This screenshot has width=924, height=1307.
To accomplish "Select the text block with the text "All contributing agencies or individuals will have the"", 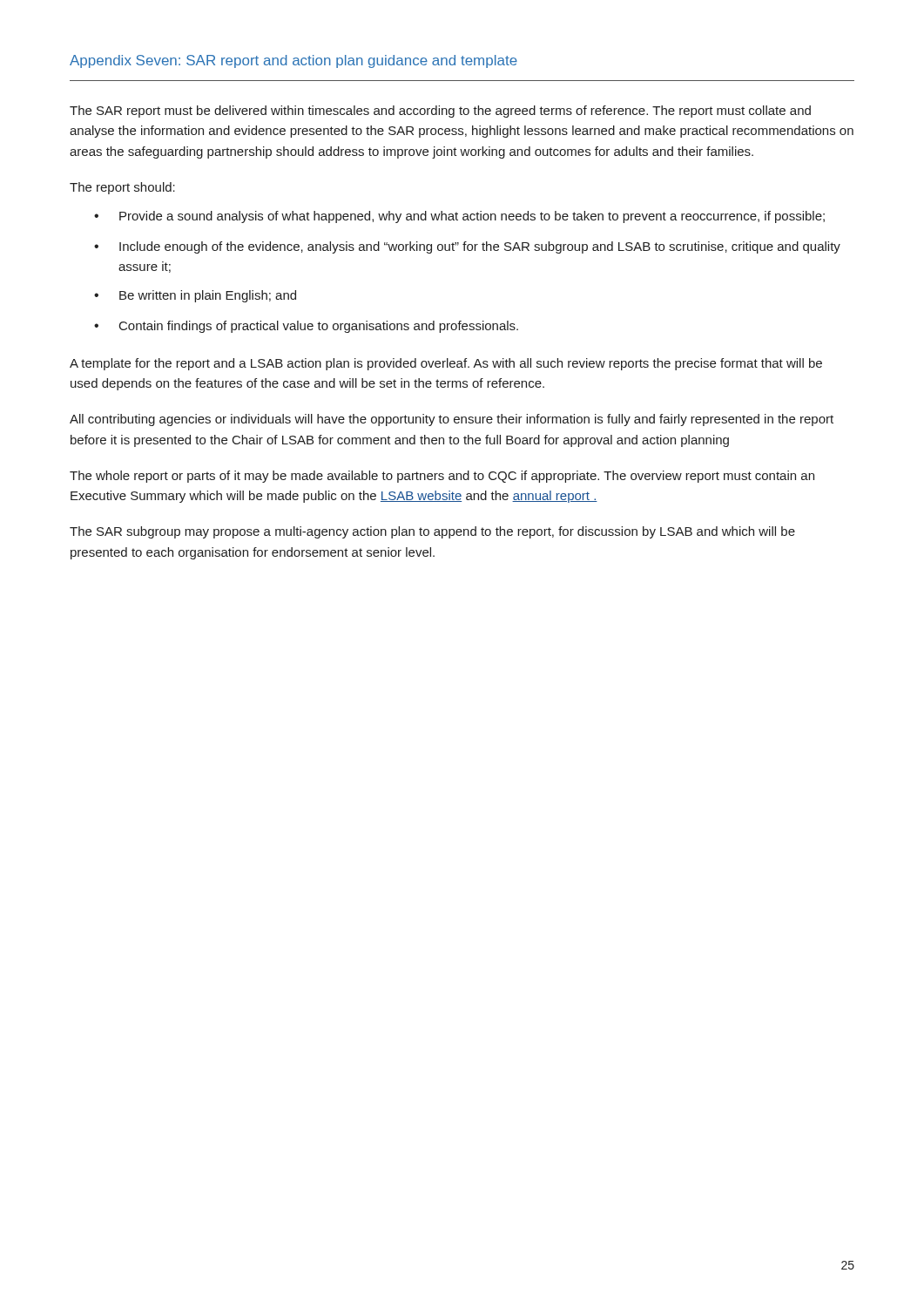I will (x=452, y=429).
